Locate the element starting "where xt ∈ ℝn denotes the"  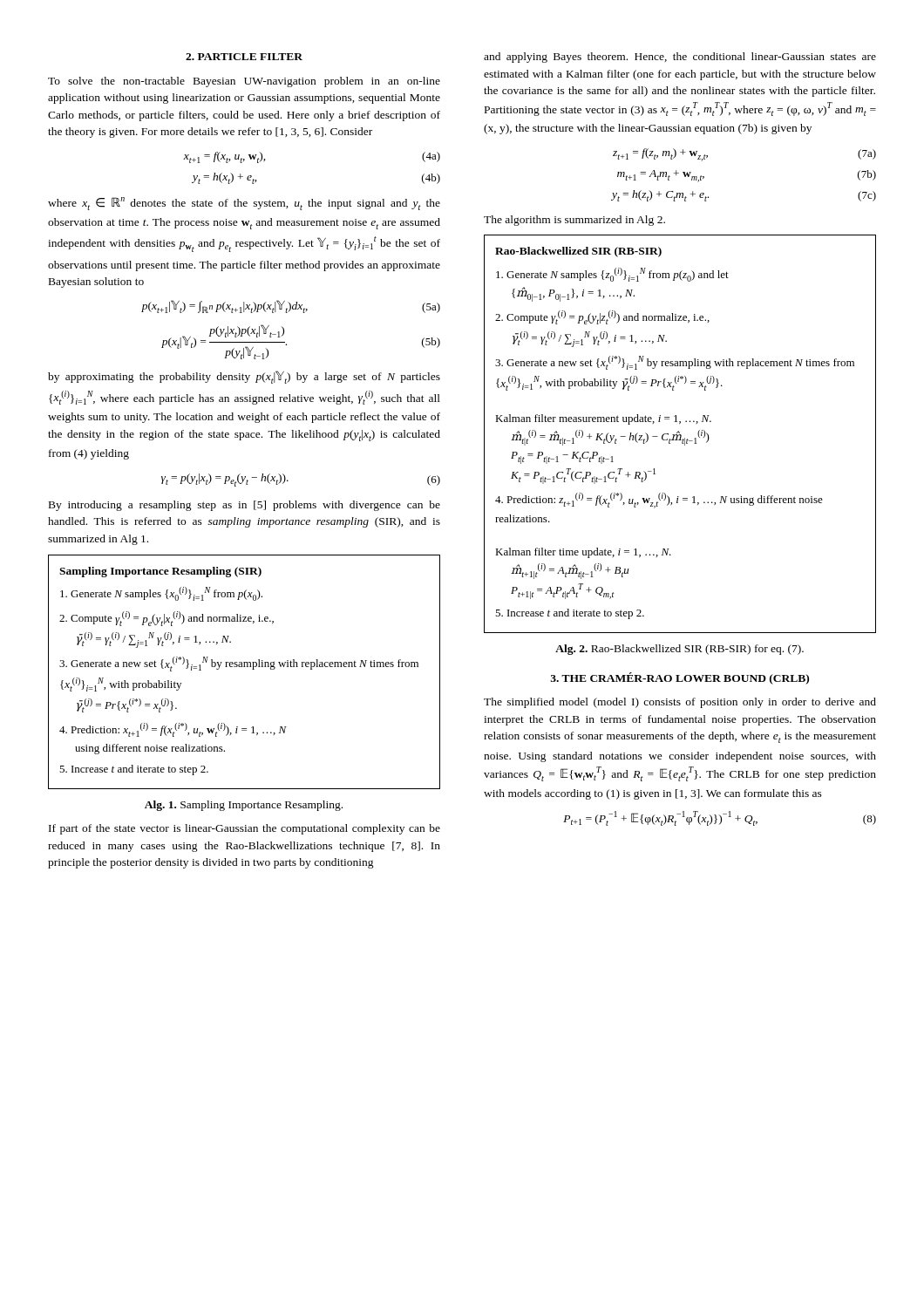(x=244, y=241)
